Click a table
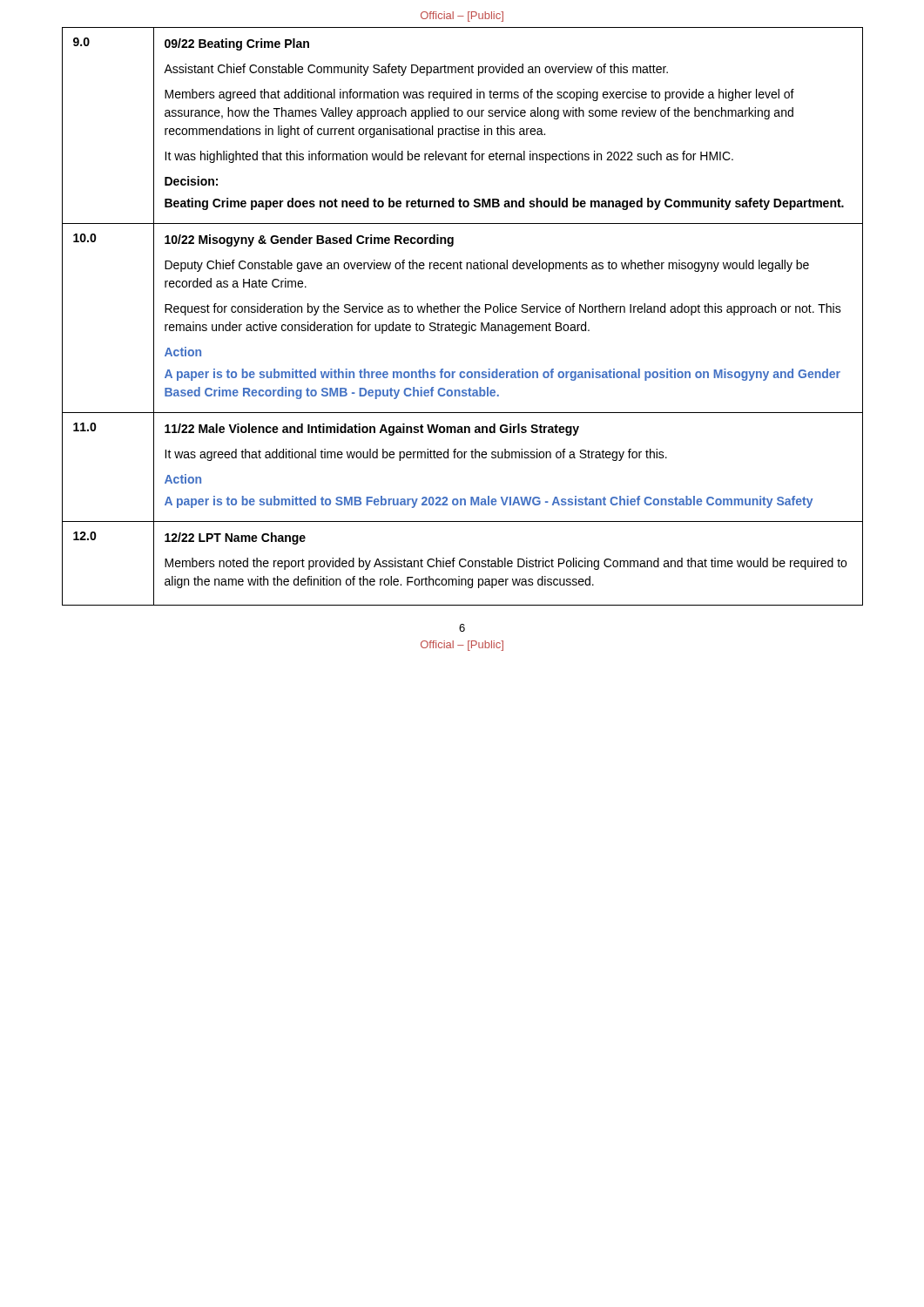924x1307 pixels. (x=462, y=316)
